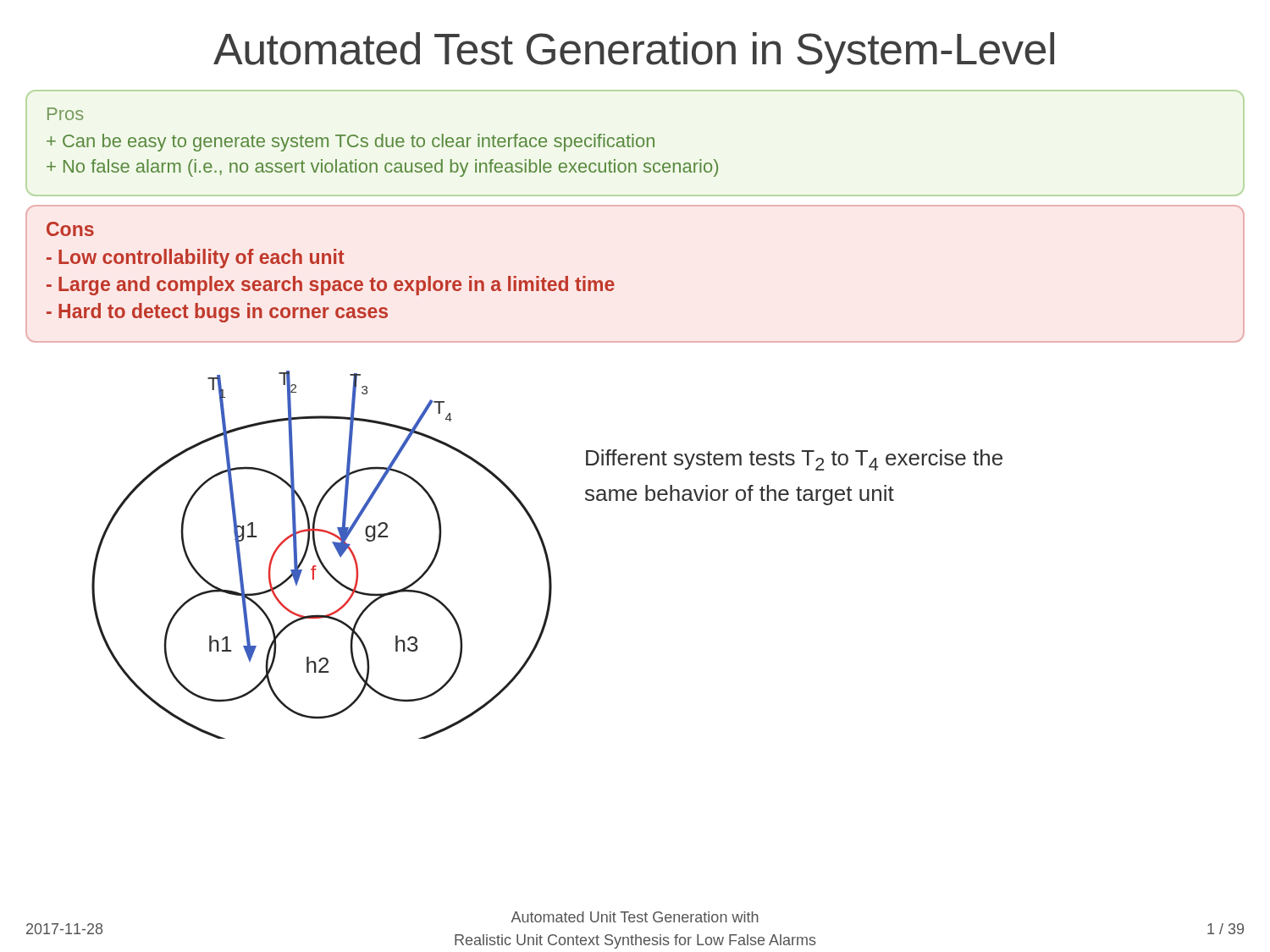Where is the passage that starts "+ Can be easy"?
This screenshot has height=952, width=1270.
tap(351, 141)
